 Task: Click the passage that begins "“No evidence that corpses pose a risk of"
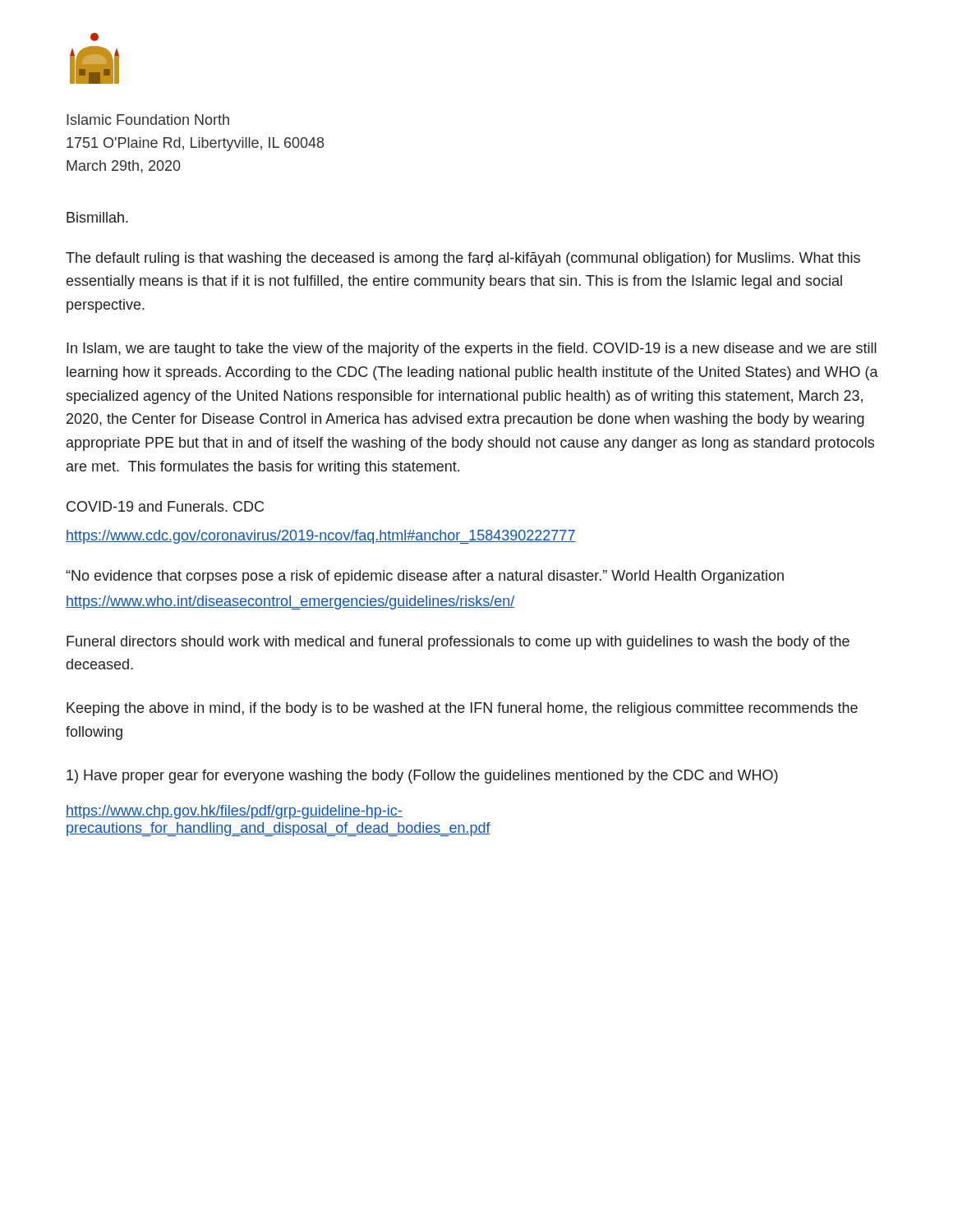[425, 576]
